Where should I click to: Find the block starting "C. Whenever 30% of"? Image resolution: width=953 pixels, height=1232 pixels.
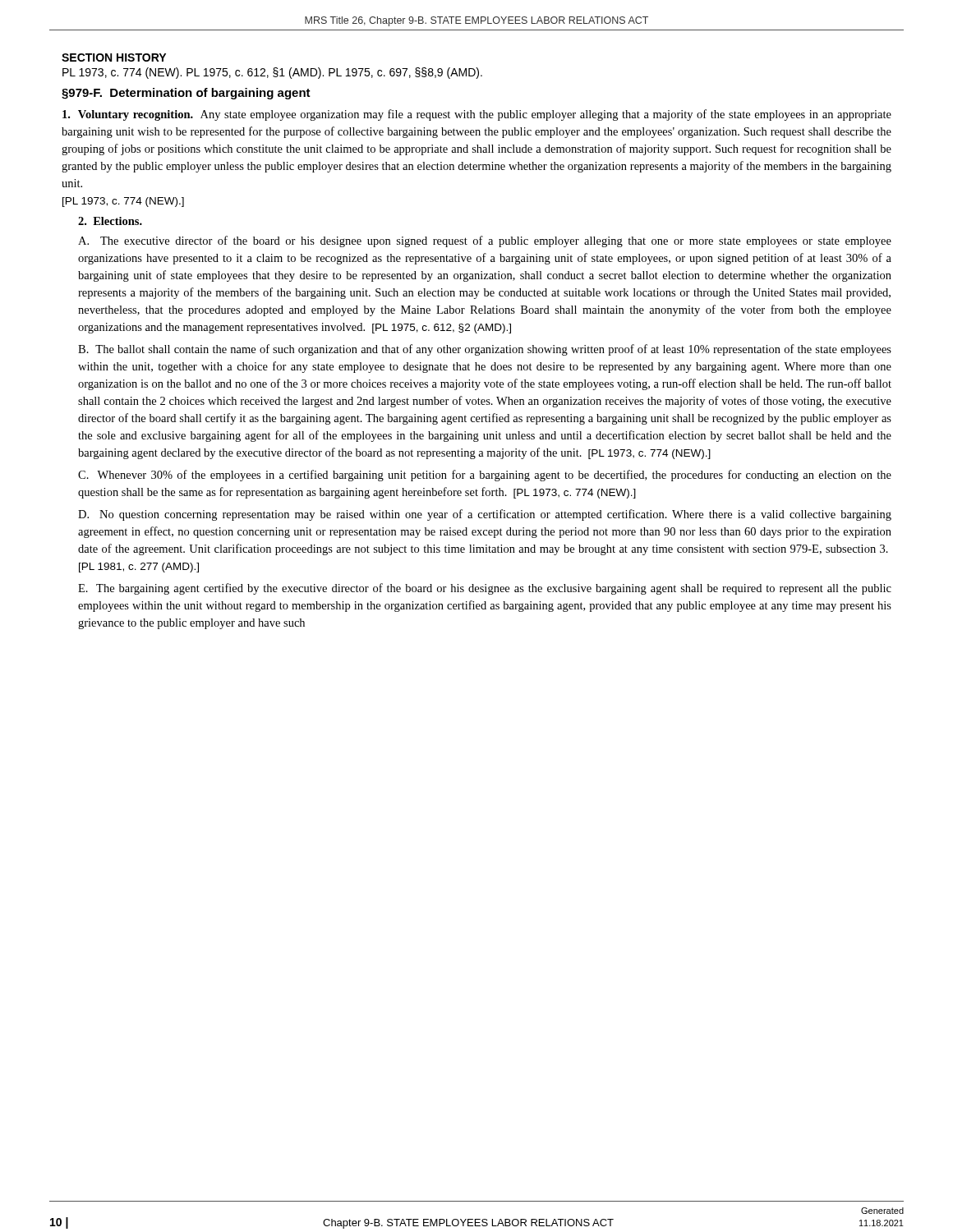pyautogui.click(x=485, y=484)
